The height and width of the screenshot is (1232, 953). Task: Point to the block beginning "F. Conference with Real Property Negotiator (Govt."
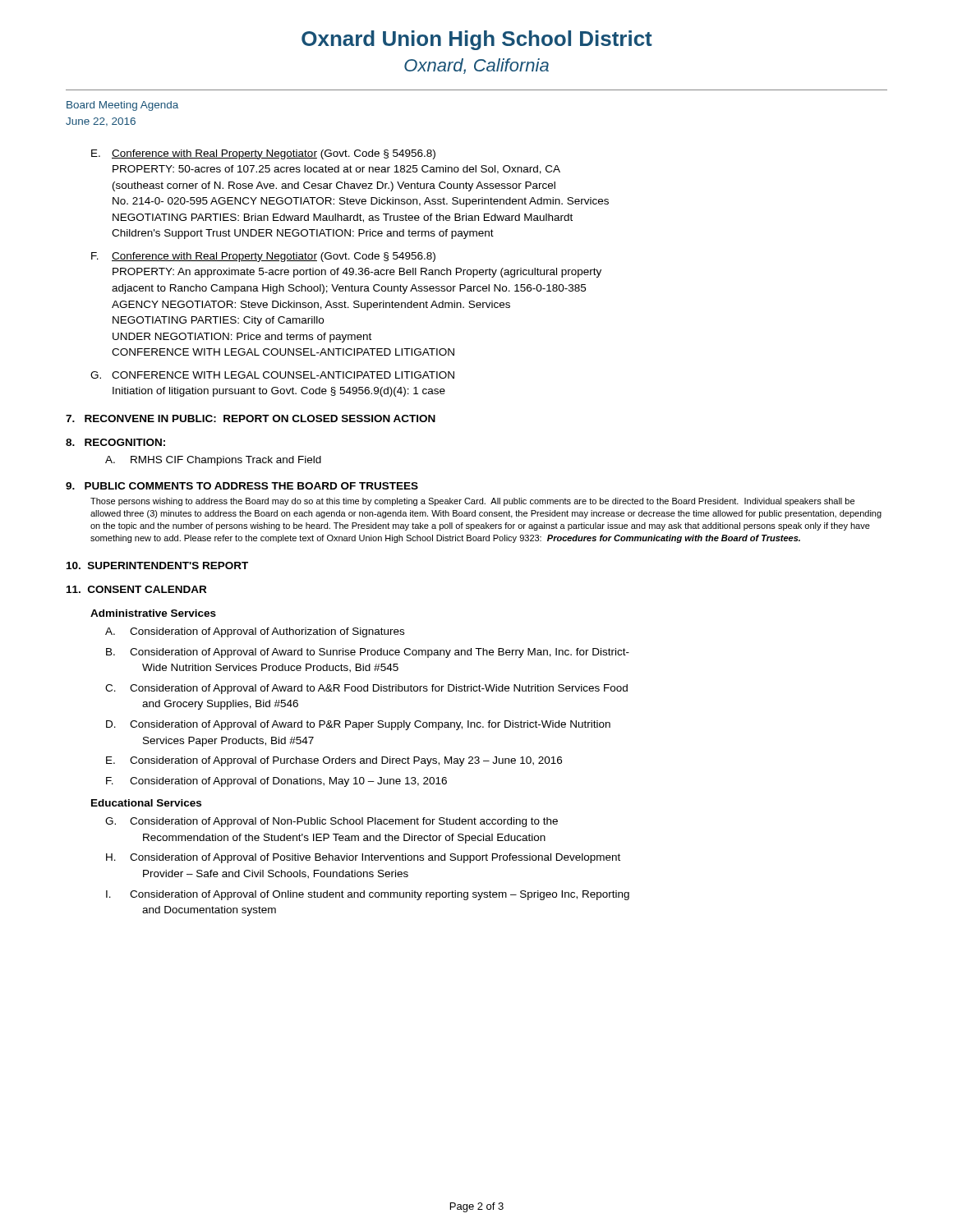pos(346,304)
